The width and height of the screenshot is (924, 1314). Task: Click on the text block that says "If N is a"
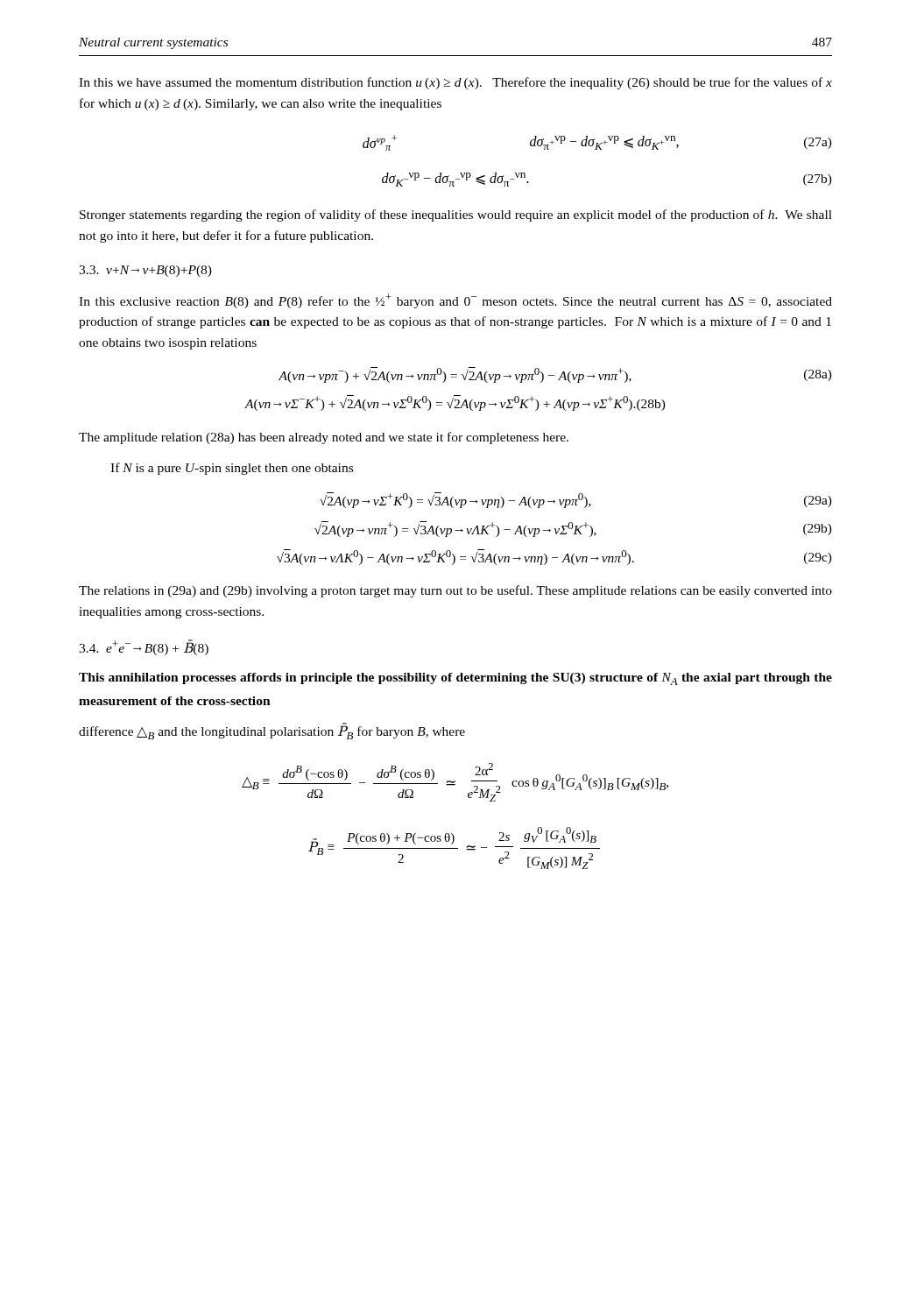(x=232, y=467)
